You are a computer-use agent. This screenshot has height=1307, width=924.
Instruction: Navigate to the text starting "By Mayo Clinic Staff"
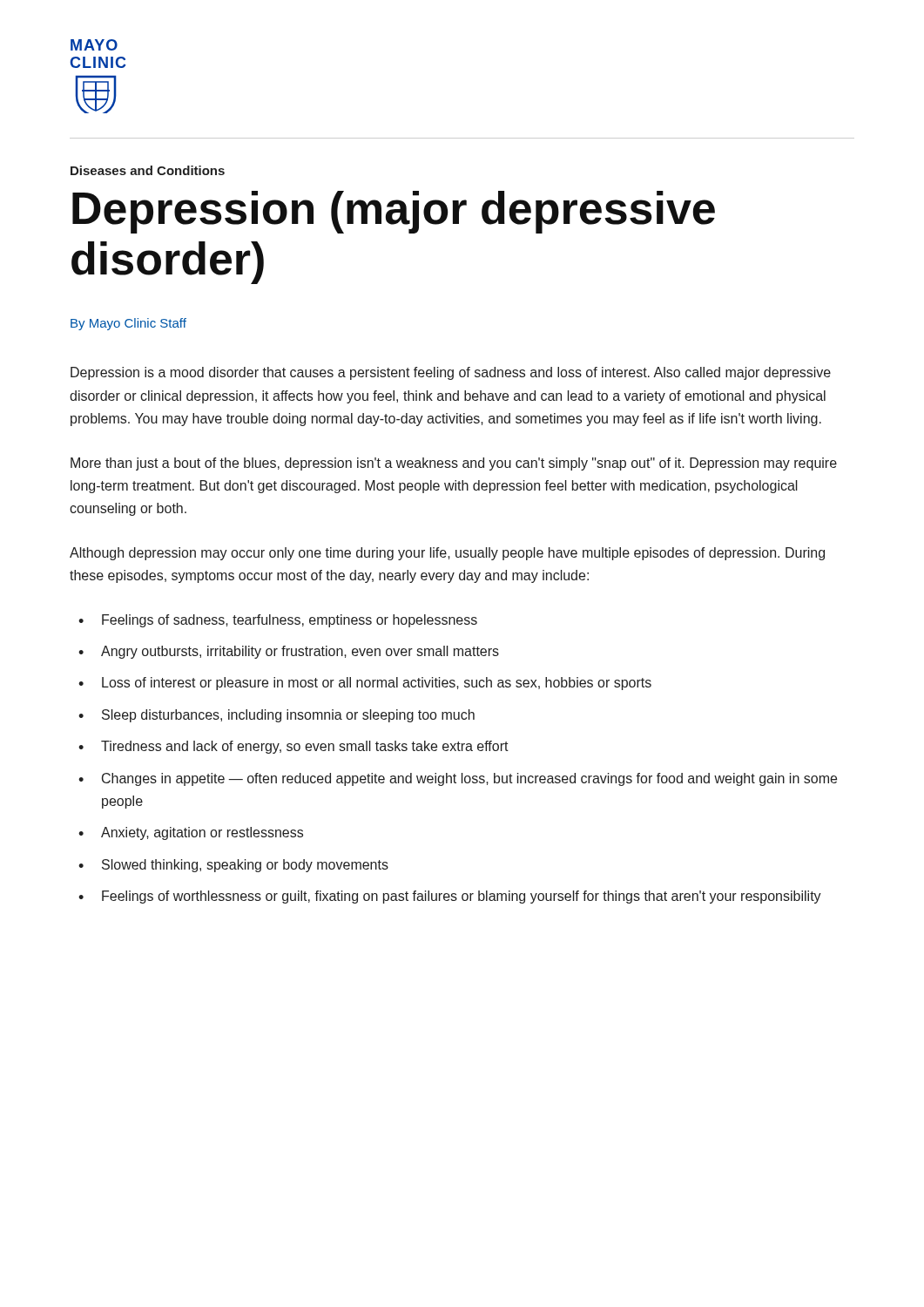[x=128, y=323]
